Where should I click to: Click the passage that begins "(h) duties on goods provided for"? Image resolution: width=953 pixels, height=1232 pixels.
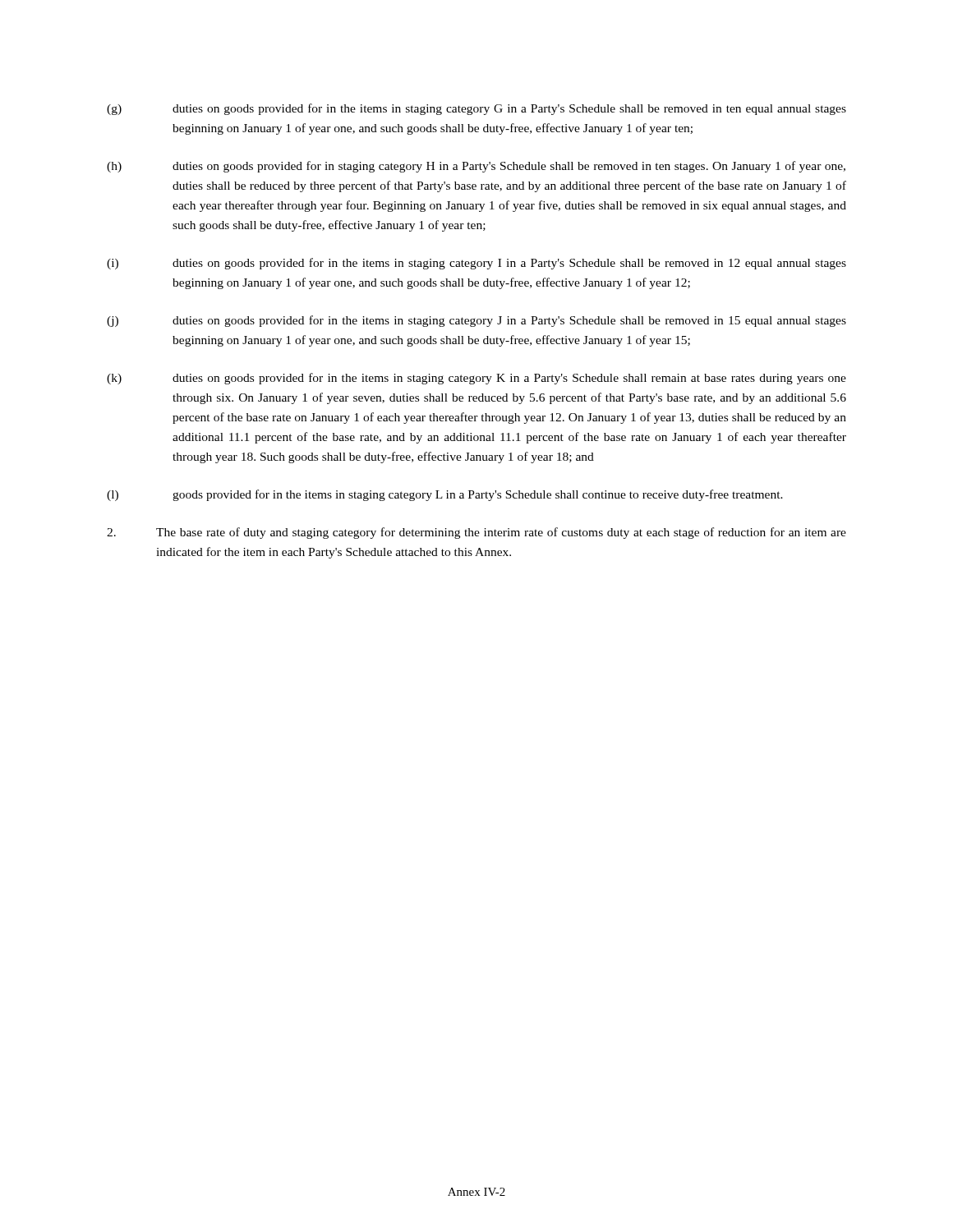tap(476, 196)
